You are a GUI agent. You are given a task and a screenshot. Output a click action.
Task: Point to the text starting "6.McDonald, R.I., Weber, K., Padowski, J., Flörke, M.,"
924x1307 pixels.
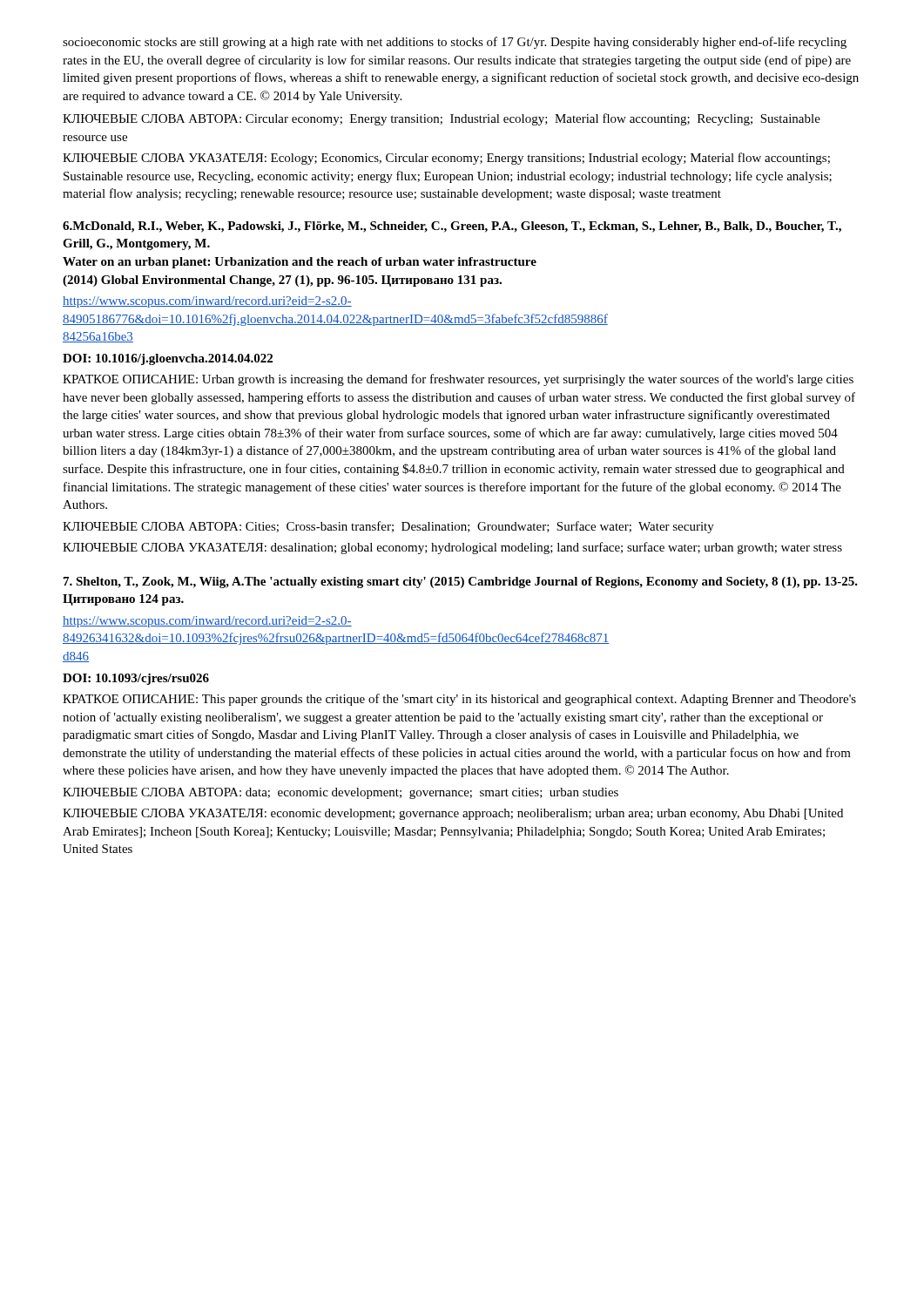coord(462,253)
